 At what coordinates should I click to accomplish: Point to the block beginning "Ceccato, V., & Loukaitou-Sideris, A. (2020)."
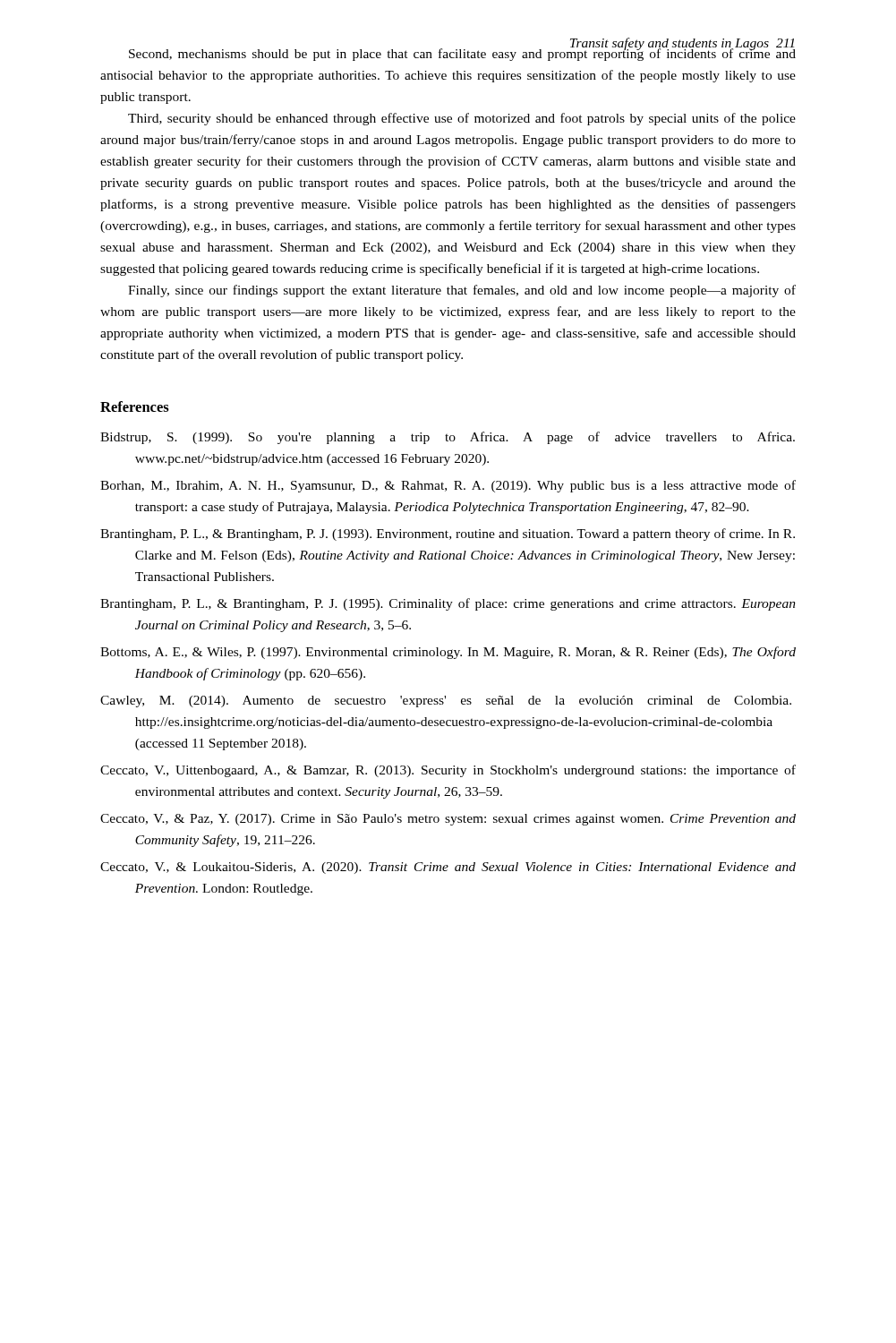tap(448, 878)
